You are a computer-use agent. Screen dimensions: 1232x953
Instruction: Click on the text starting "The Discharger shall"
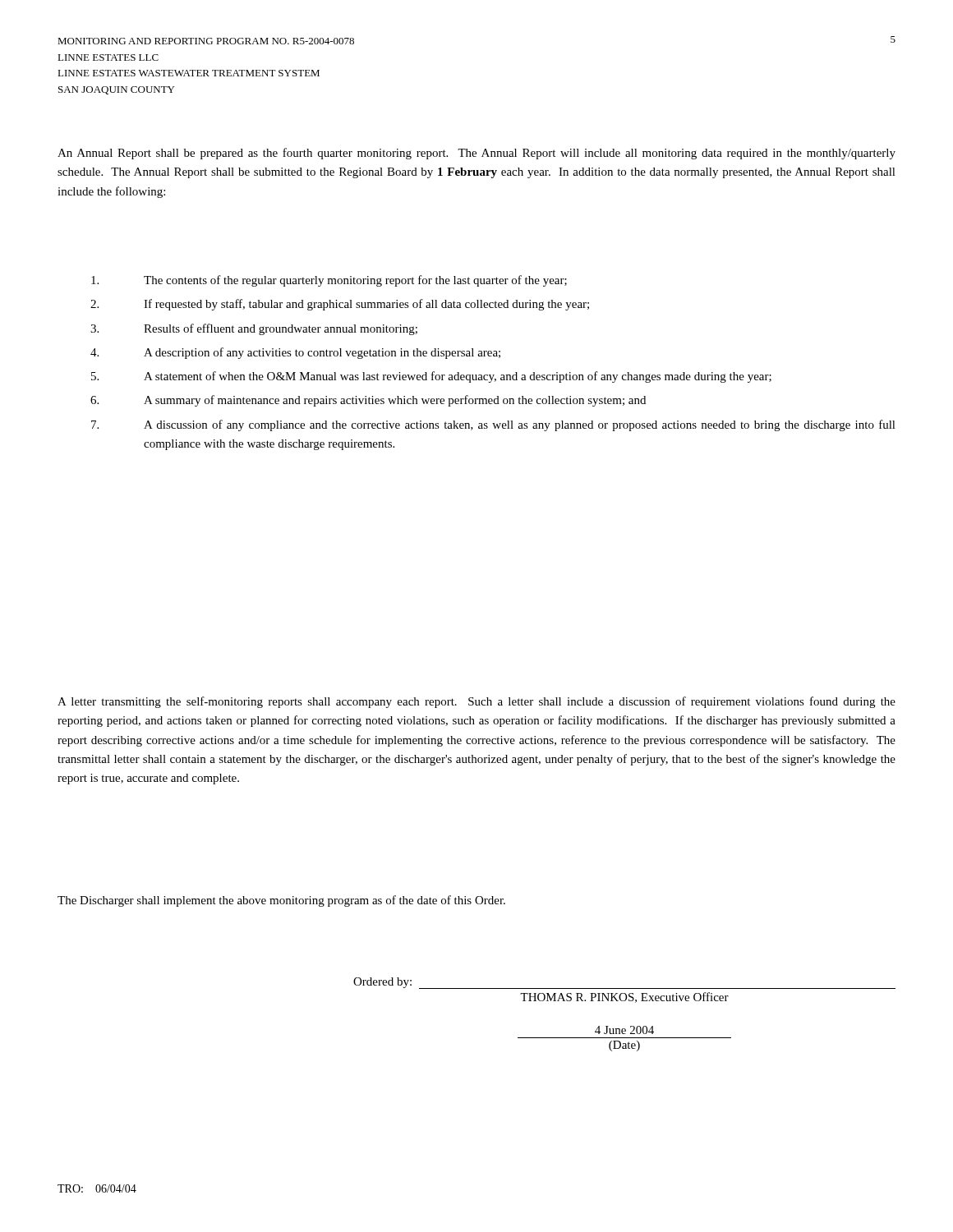tap(282, 900)
